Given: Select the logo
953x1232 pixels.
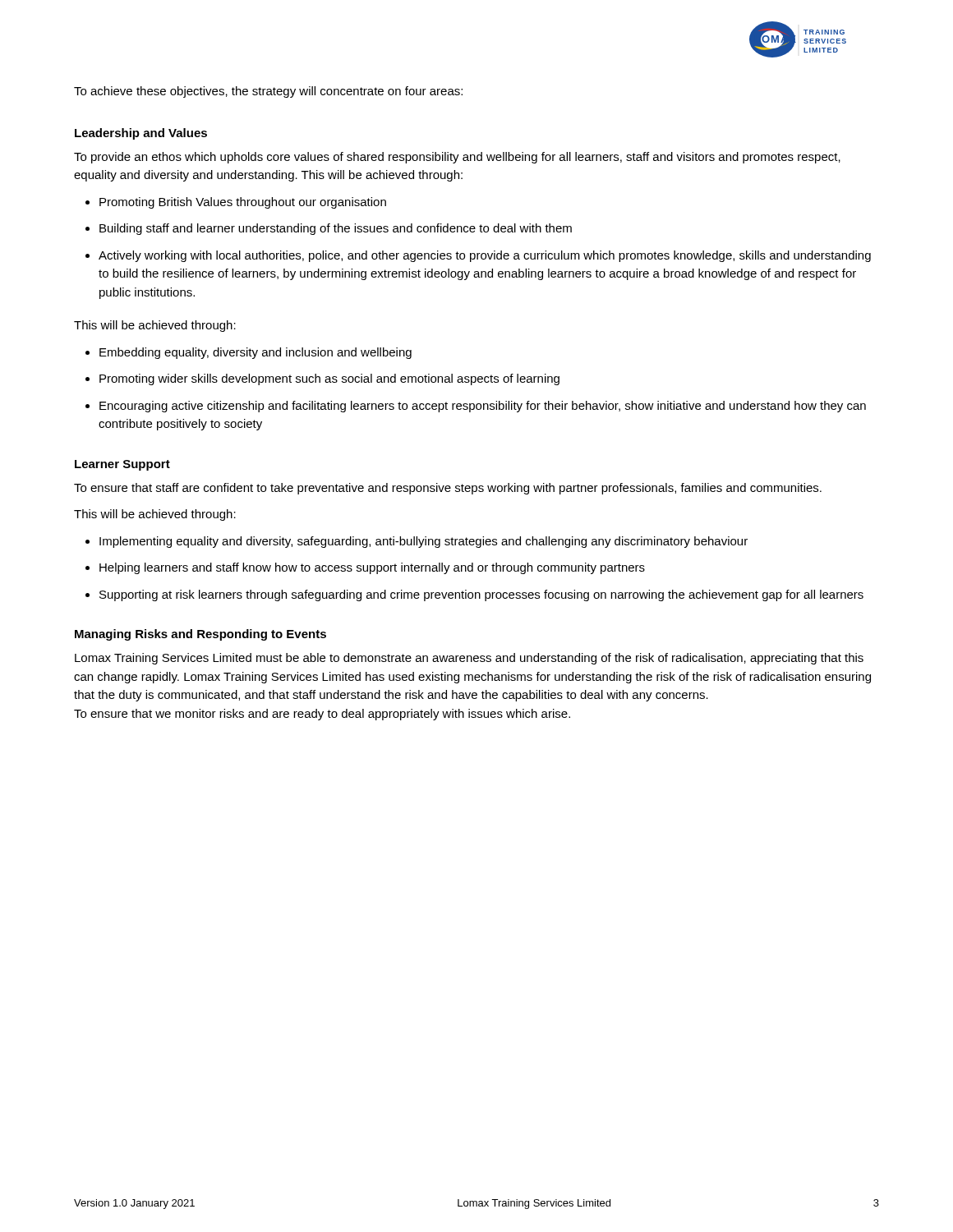Looking at the screenshot, I should 822,39.
